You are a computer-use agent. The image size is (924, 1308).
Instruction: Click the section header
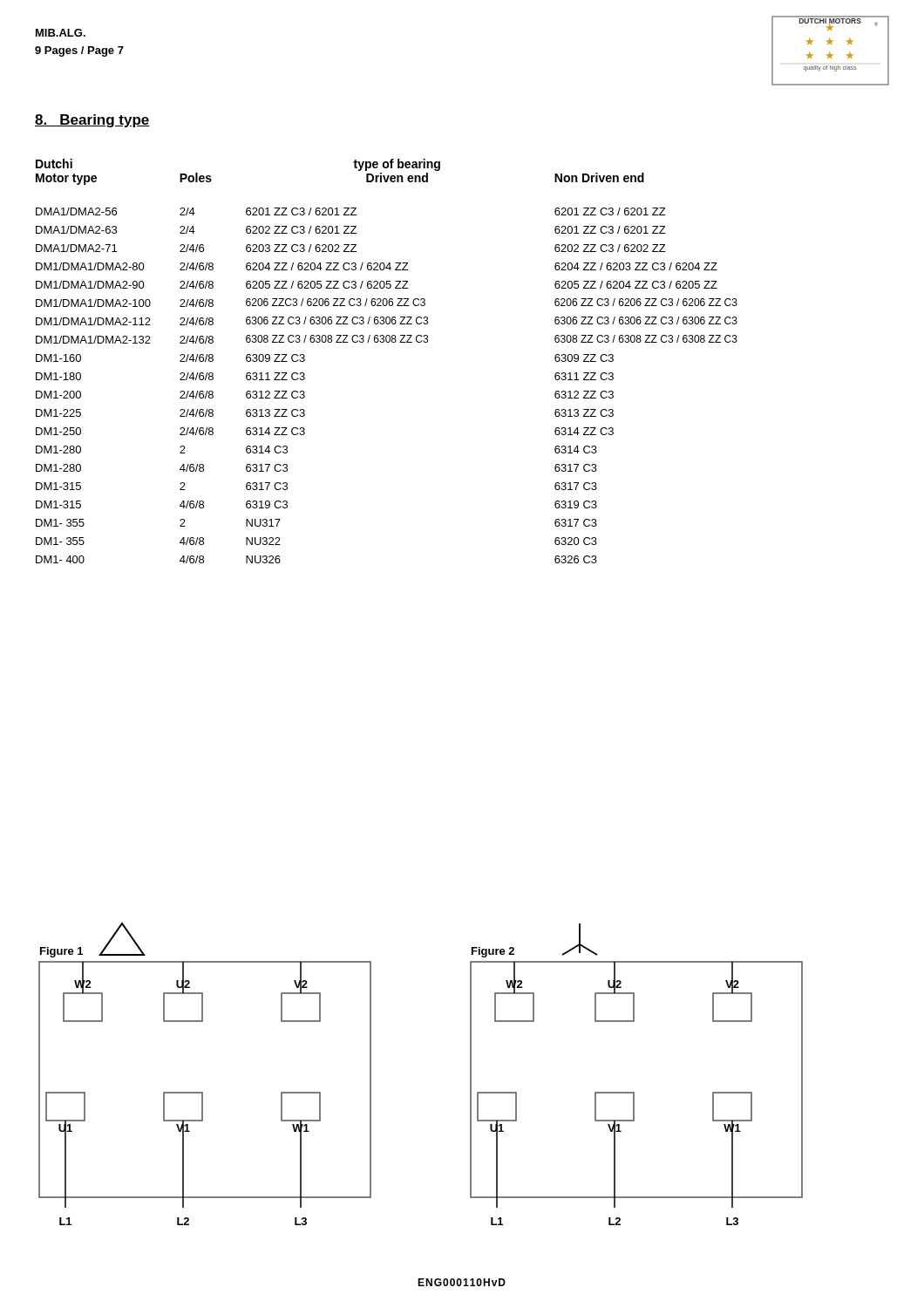coord(92,120)
